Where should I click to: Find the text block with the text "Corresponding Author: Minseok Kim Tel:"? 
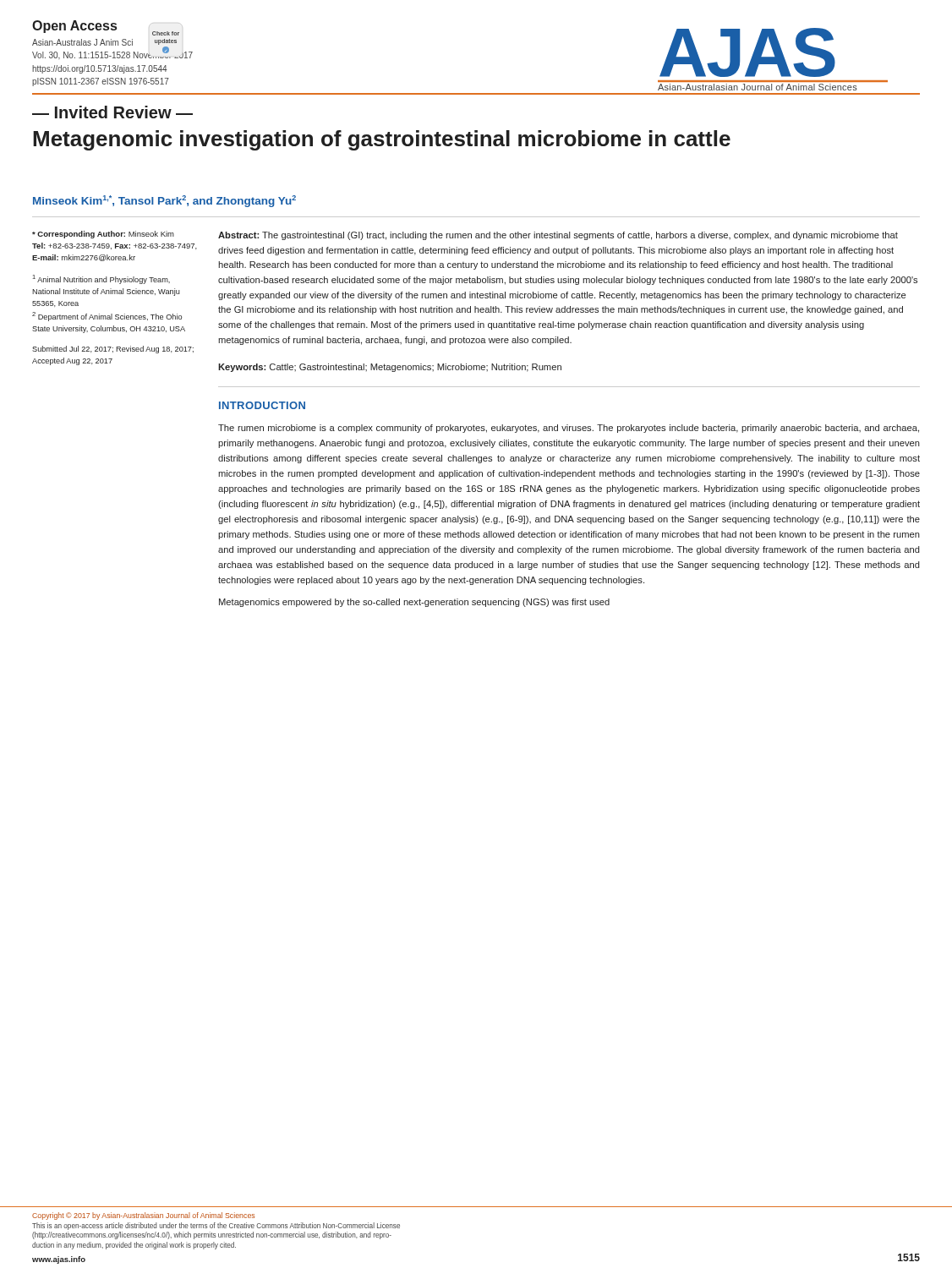click(x=116, y=298)
